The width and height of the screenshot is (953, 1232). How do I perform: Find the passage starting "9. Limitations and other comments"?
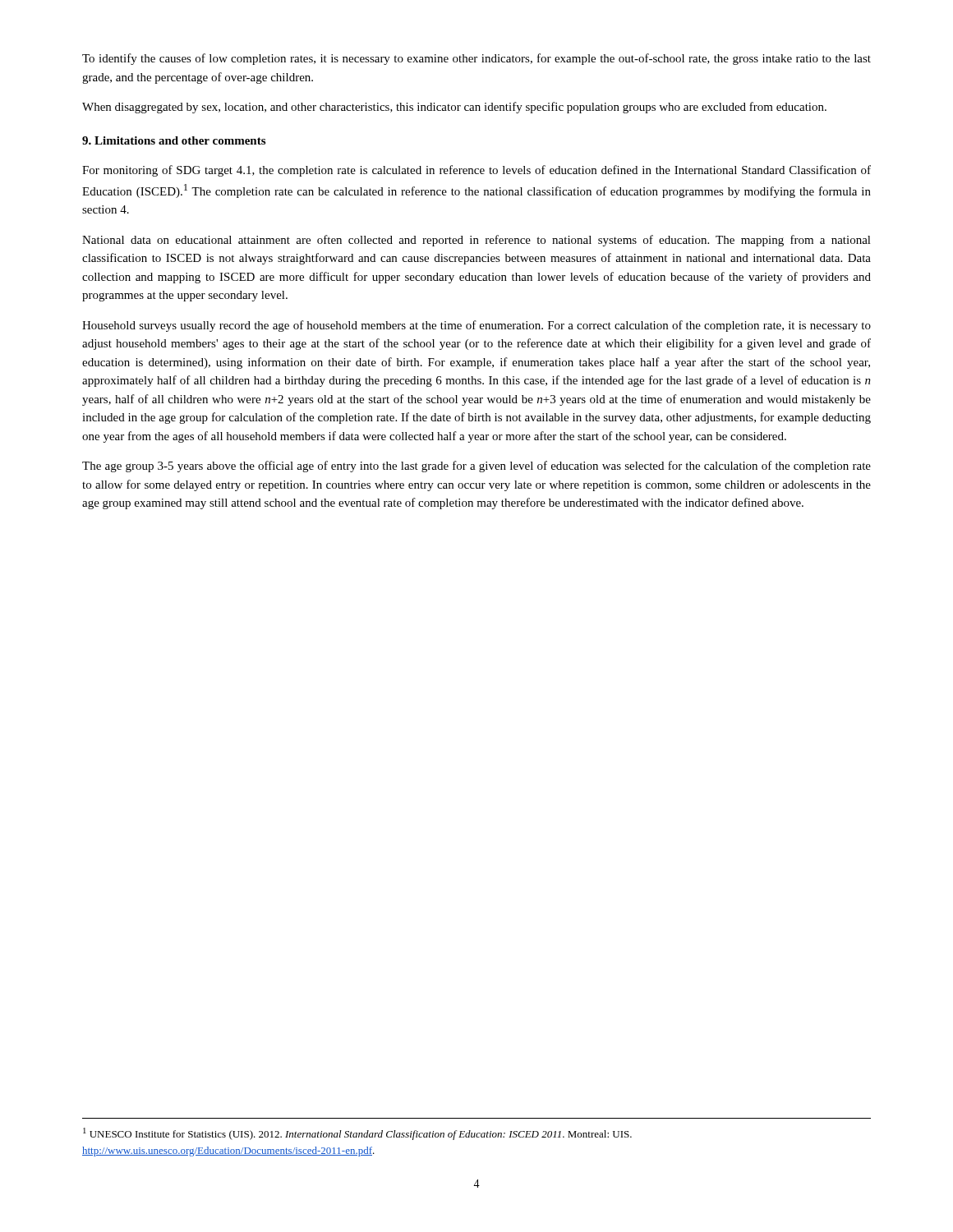point(174,140)
